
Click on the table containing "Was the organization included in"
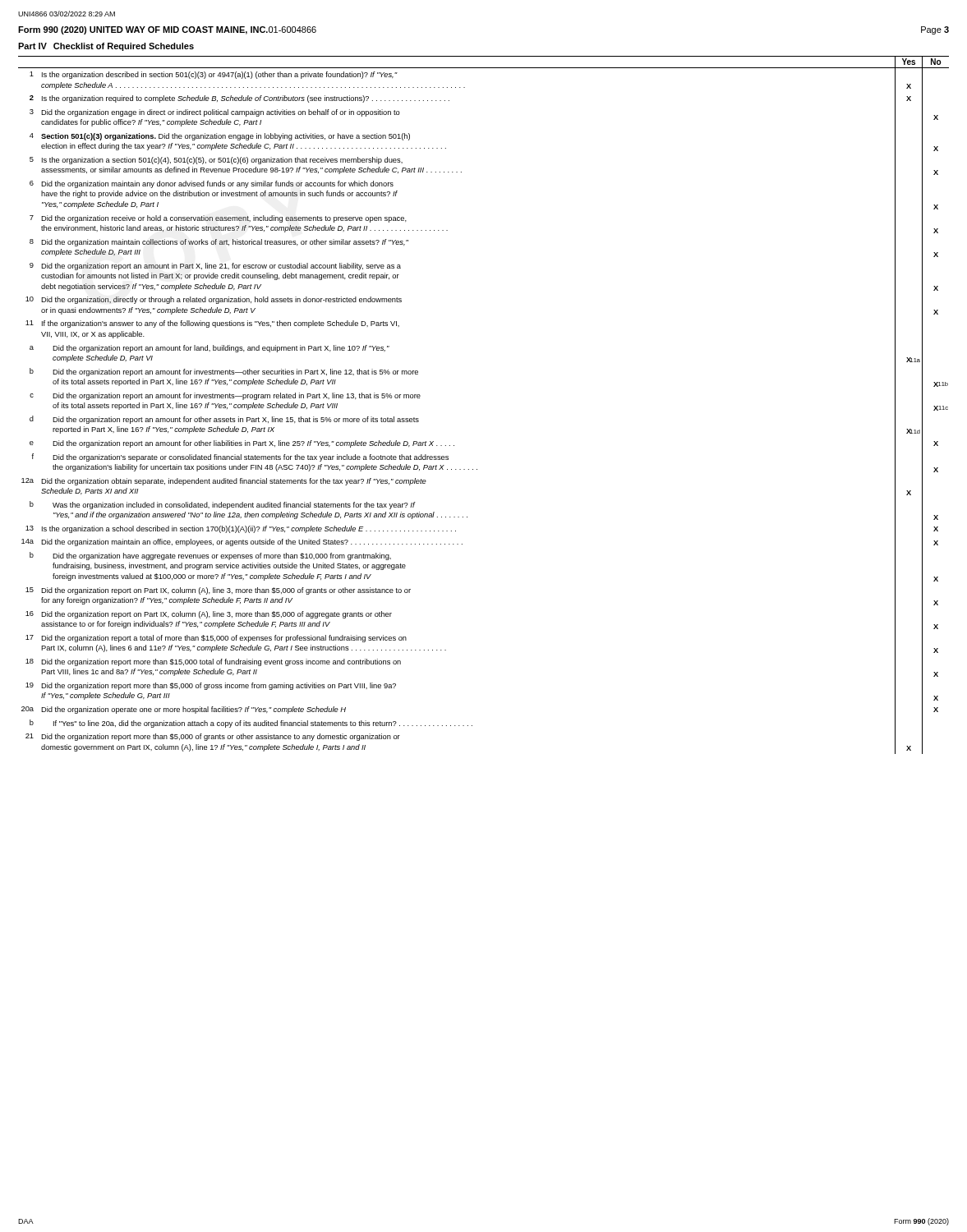[x=484, y=405]
